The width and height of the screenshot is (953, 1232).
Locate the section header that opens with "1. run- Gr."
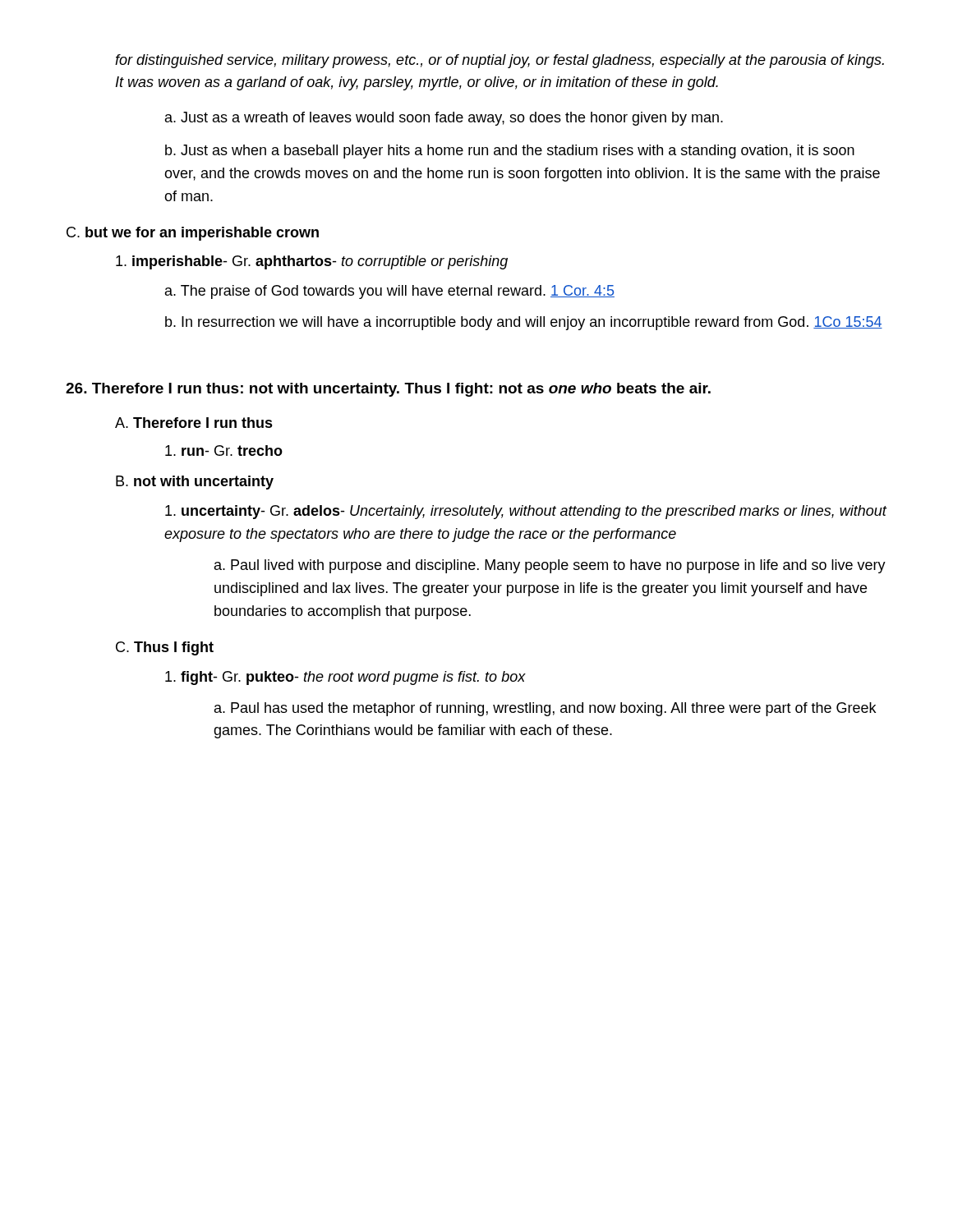pos(223,450)
